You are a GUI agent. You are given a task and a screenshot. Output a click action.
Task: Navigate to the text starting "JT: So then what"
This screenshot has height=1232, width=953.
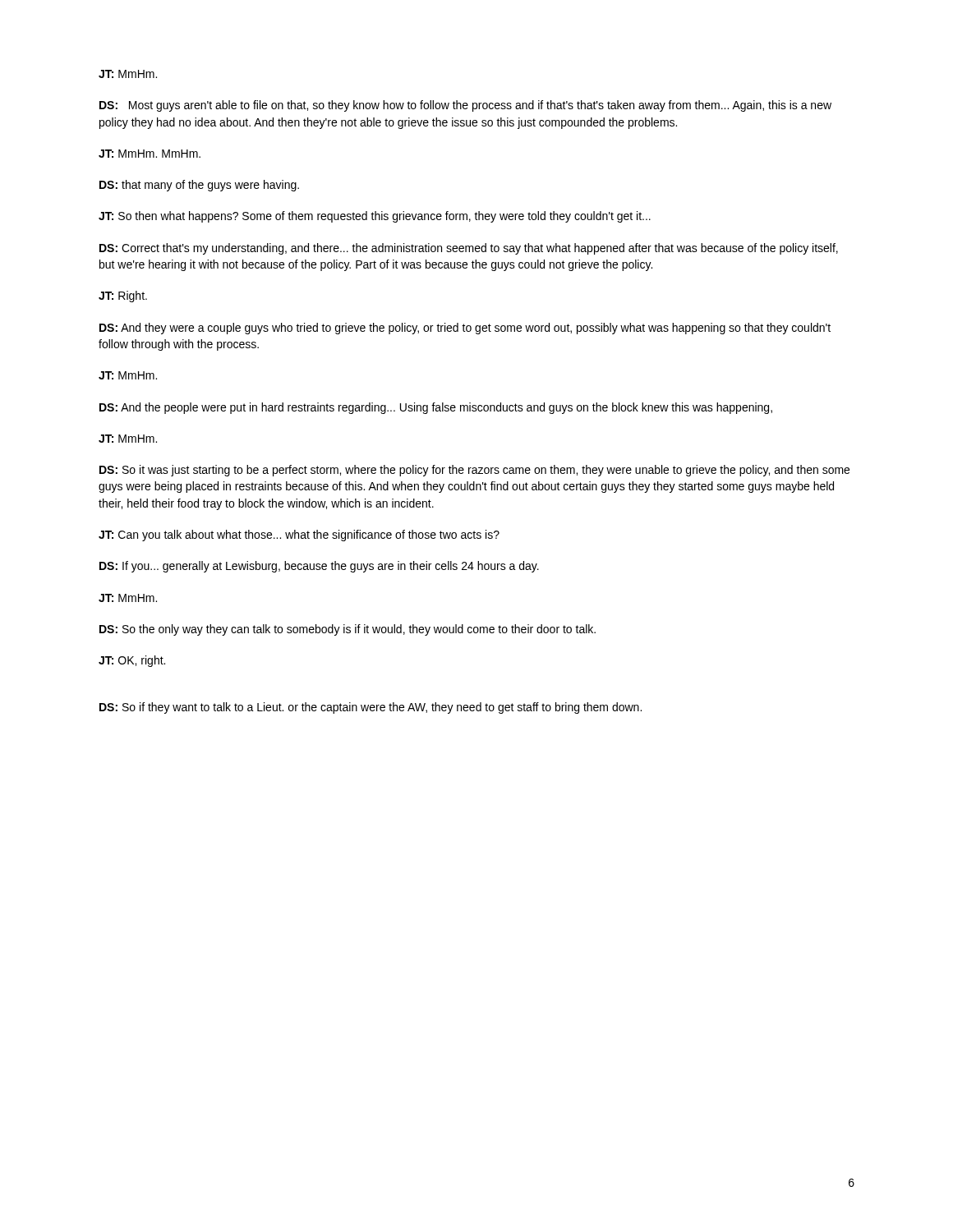pyautogui.click(x=375, y=216)
